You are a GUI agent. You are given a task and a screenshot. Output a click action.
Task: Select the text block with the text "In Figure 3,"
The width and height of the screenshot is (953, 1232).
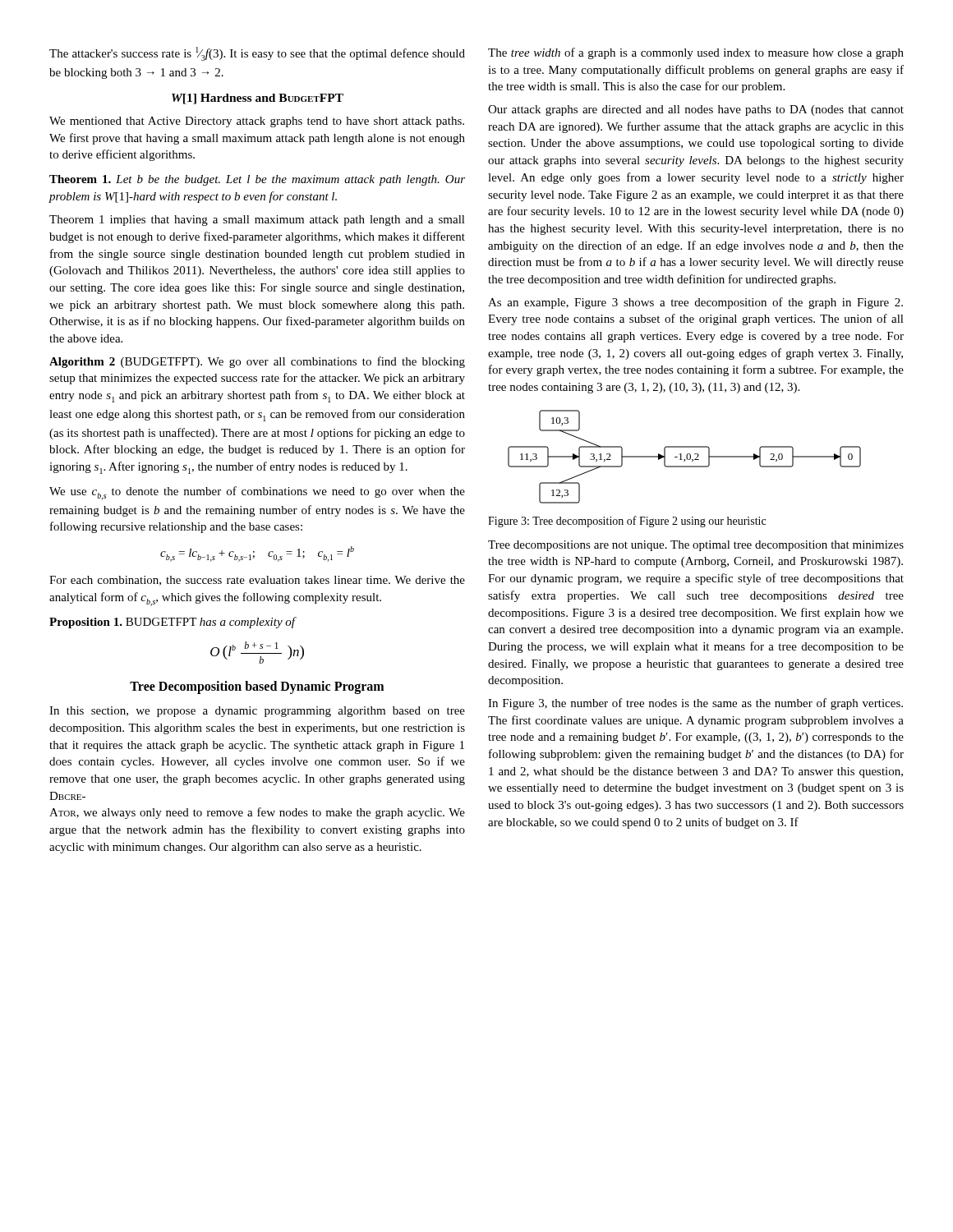click(696, 763)
